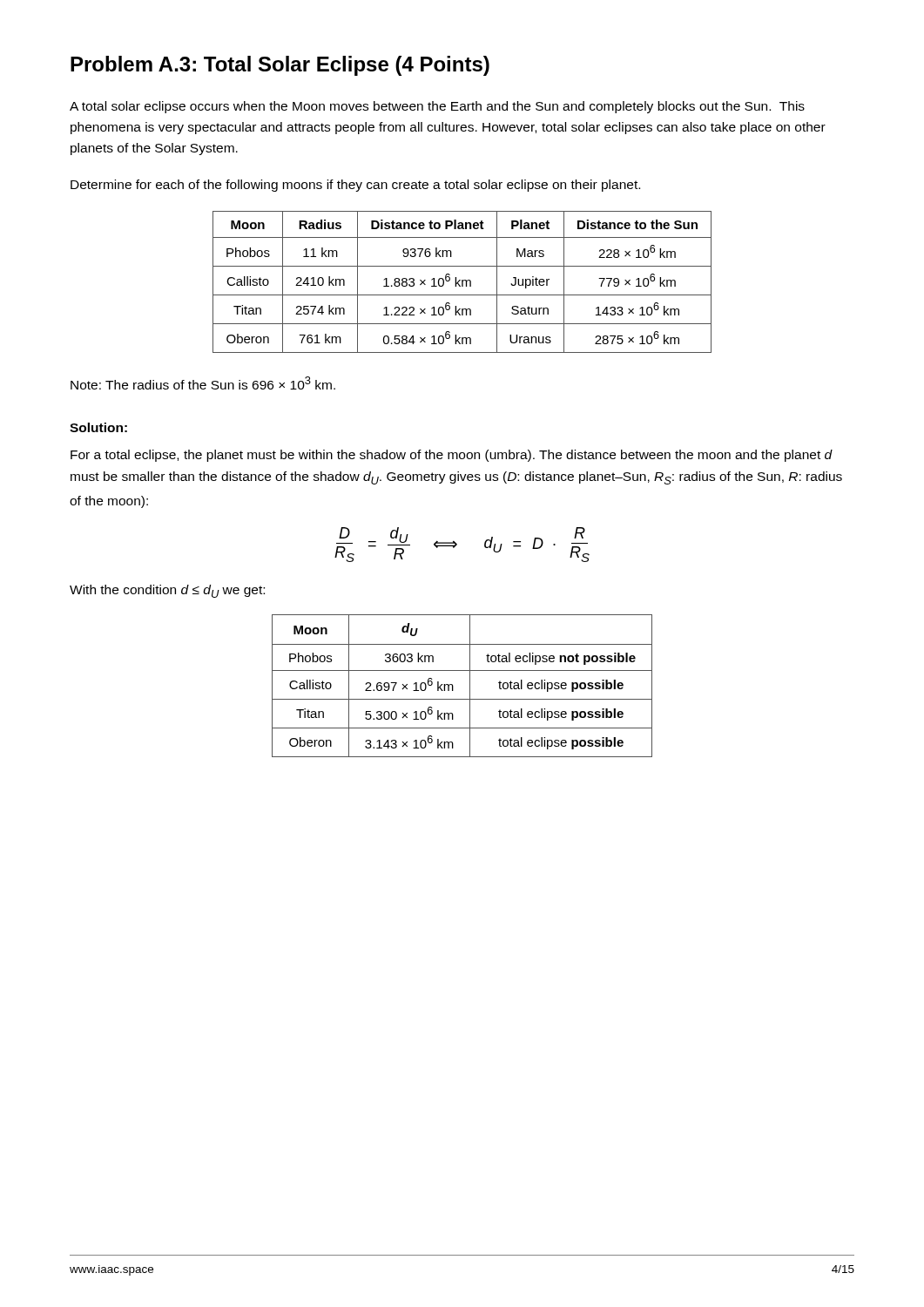This screenshot has width=924, height=1307.
Task: Click the passage that begins "Determine for each of"
Action: (x=356, y=184)
